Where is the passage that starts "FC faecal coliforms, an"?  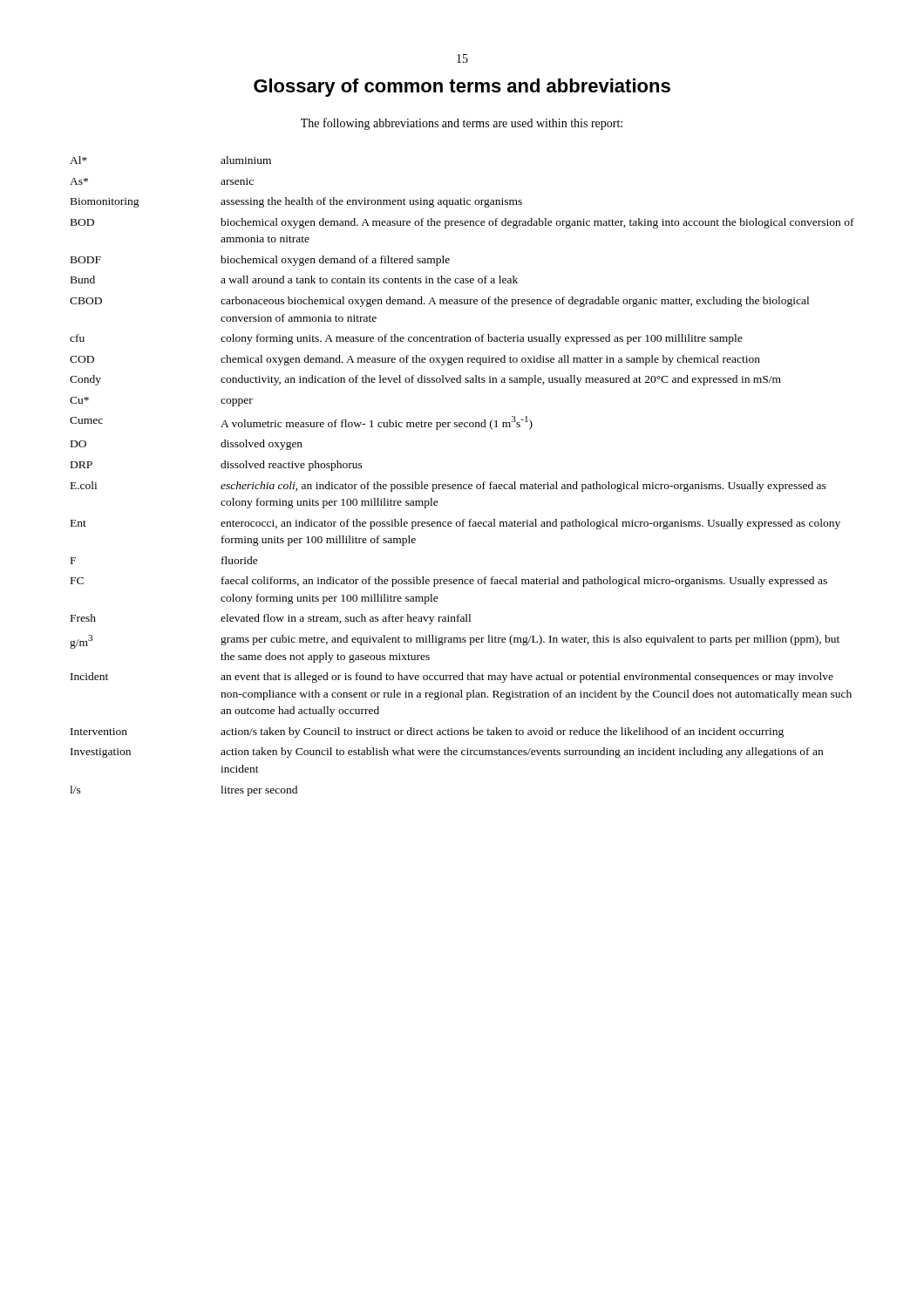pos(462,589)
